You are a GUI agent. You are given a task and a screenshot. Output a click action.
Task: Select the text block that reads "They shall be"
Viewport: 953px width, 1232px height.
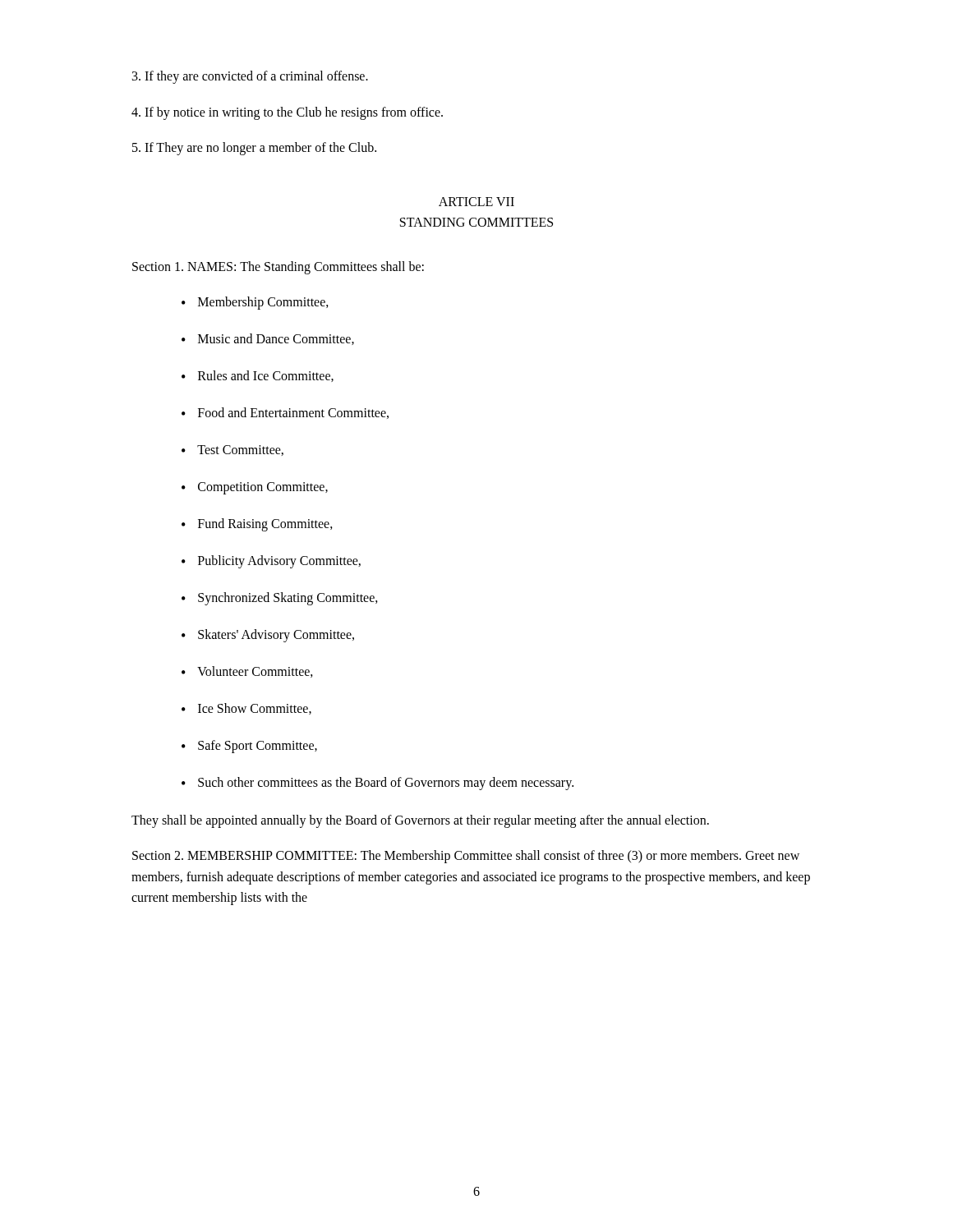tap(421, 820)
